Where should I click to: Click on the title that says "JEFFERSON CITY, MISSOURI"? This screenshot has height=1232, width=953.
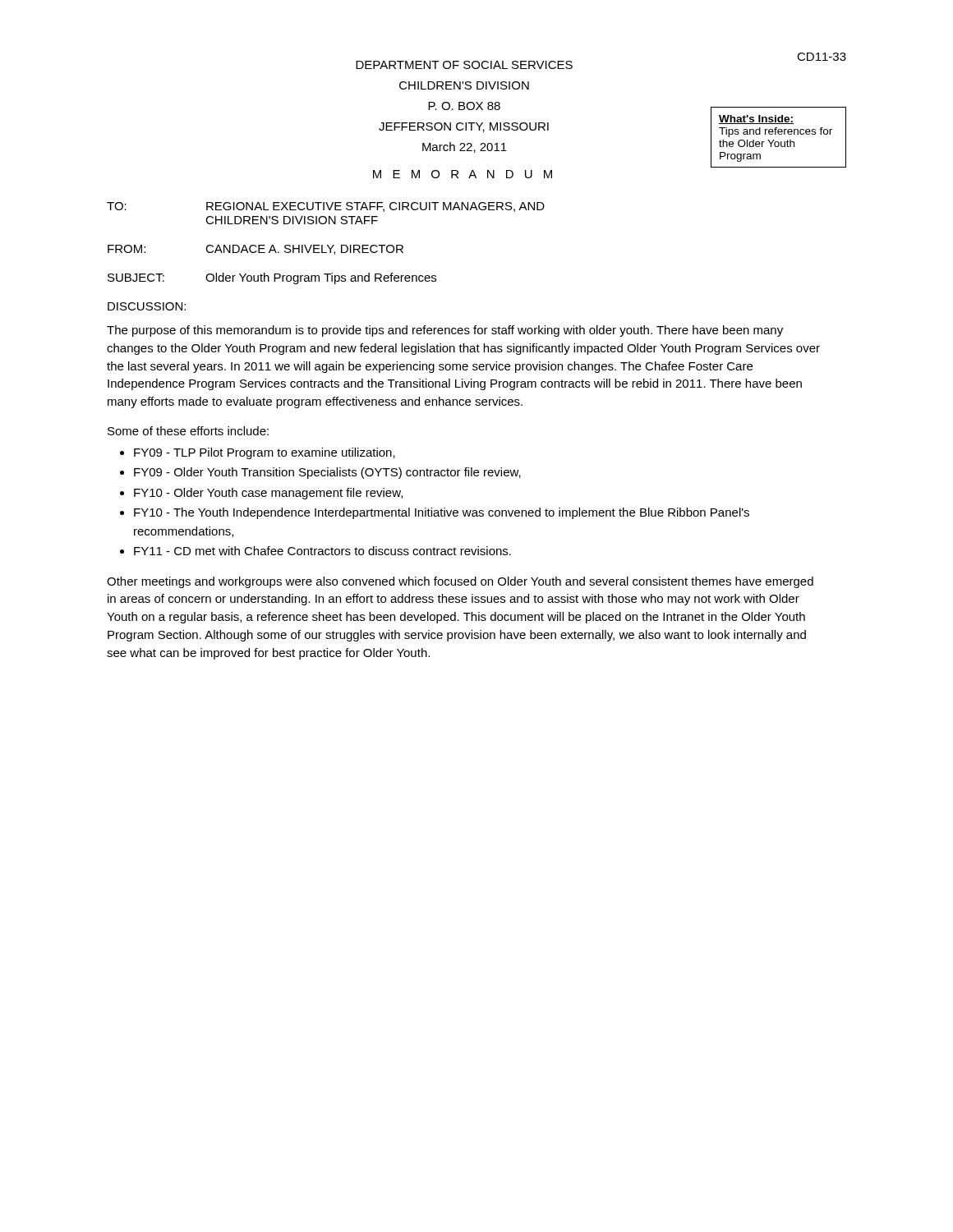[x=464, y=126]
